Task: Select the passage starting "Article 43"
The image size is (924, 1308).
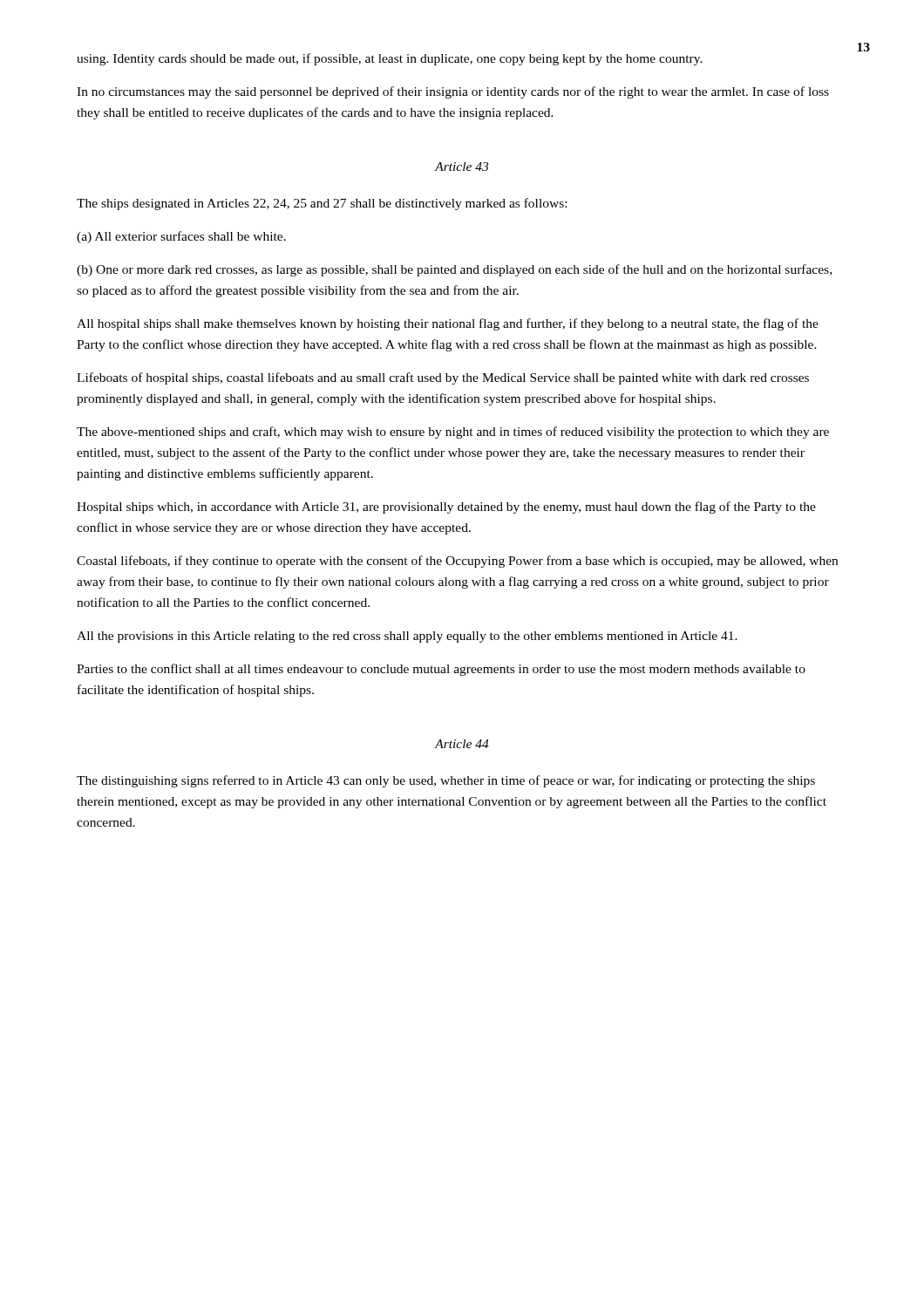Action: pos(462,166)
